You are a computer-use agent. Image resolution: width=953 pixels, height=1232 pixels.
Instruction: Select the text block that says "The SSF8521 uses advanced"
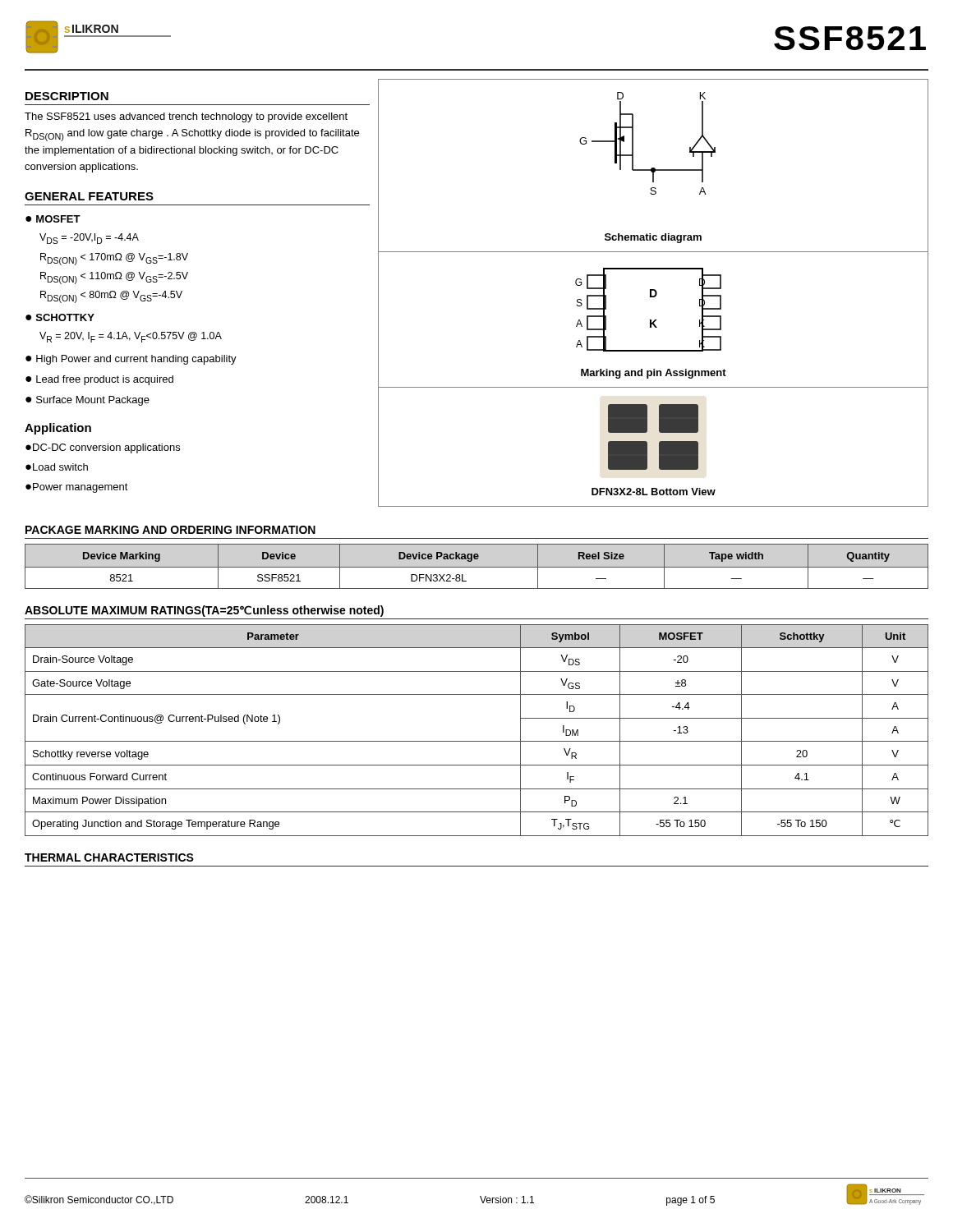point(192,141)
